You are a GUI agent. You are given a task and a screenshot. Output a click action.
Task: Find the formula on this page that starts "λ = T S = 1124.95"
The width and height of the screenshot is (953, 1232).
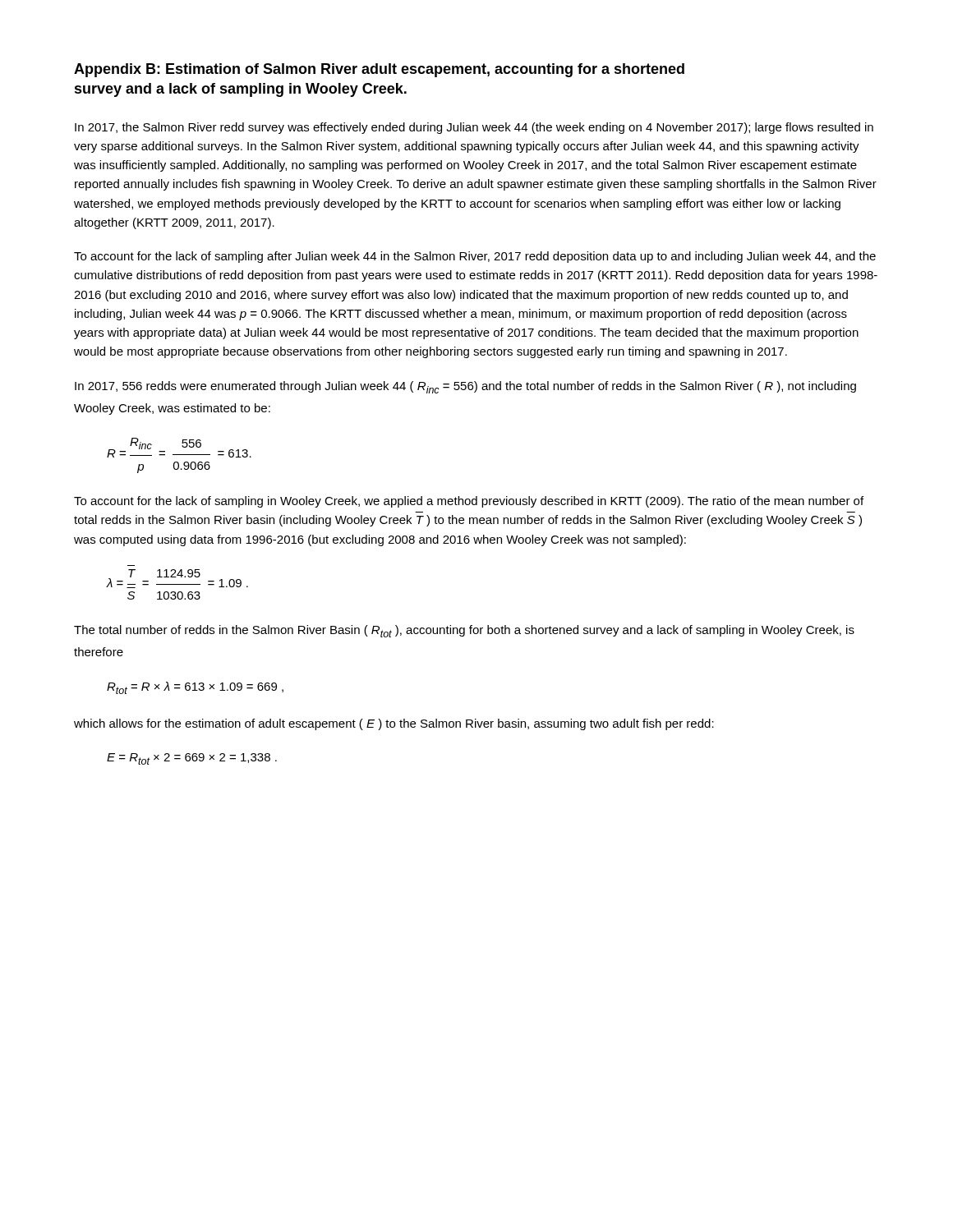[x=178, y=584]
